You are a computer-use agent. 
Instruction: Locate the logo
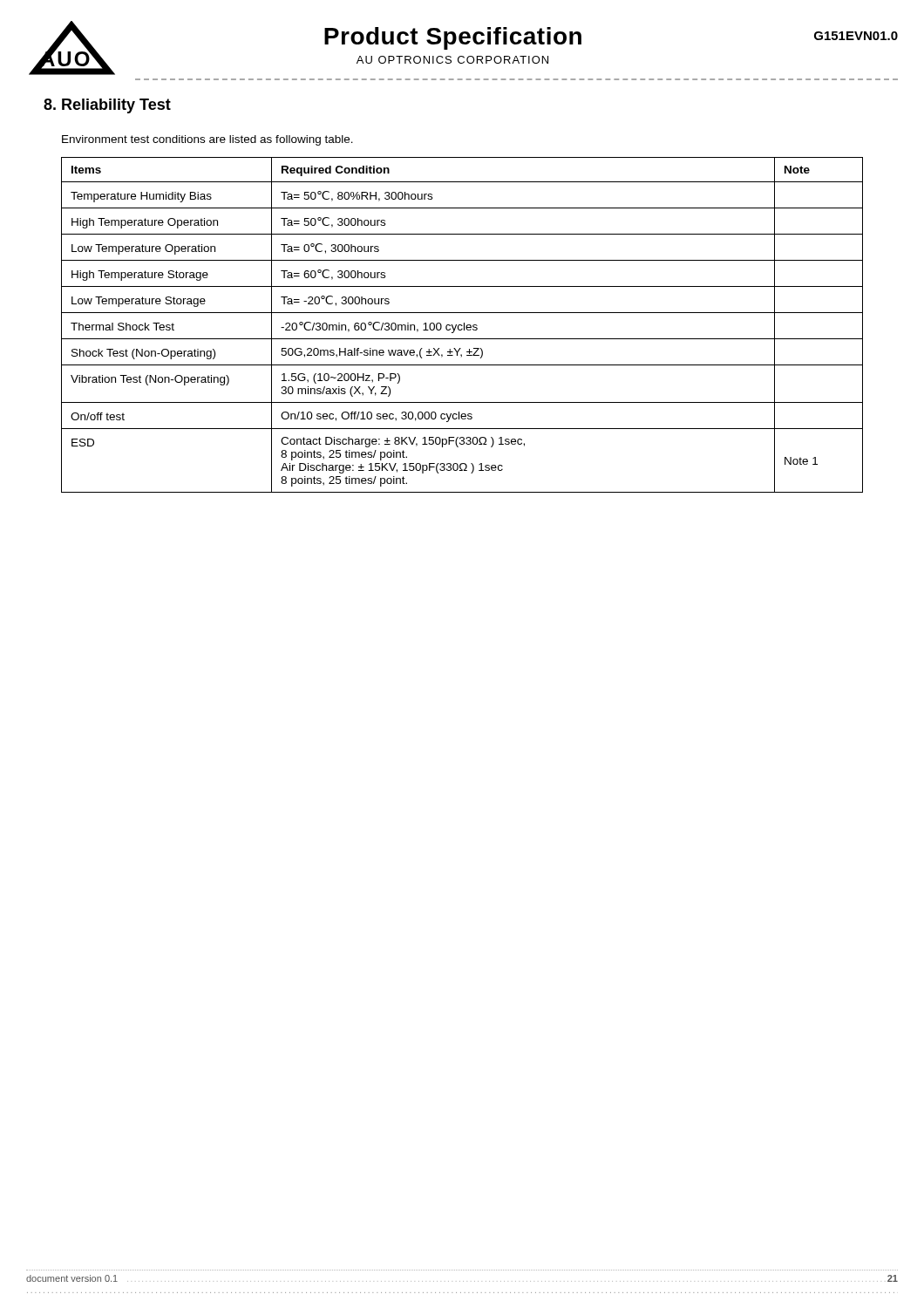74,49
